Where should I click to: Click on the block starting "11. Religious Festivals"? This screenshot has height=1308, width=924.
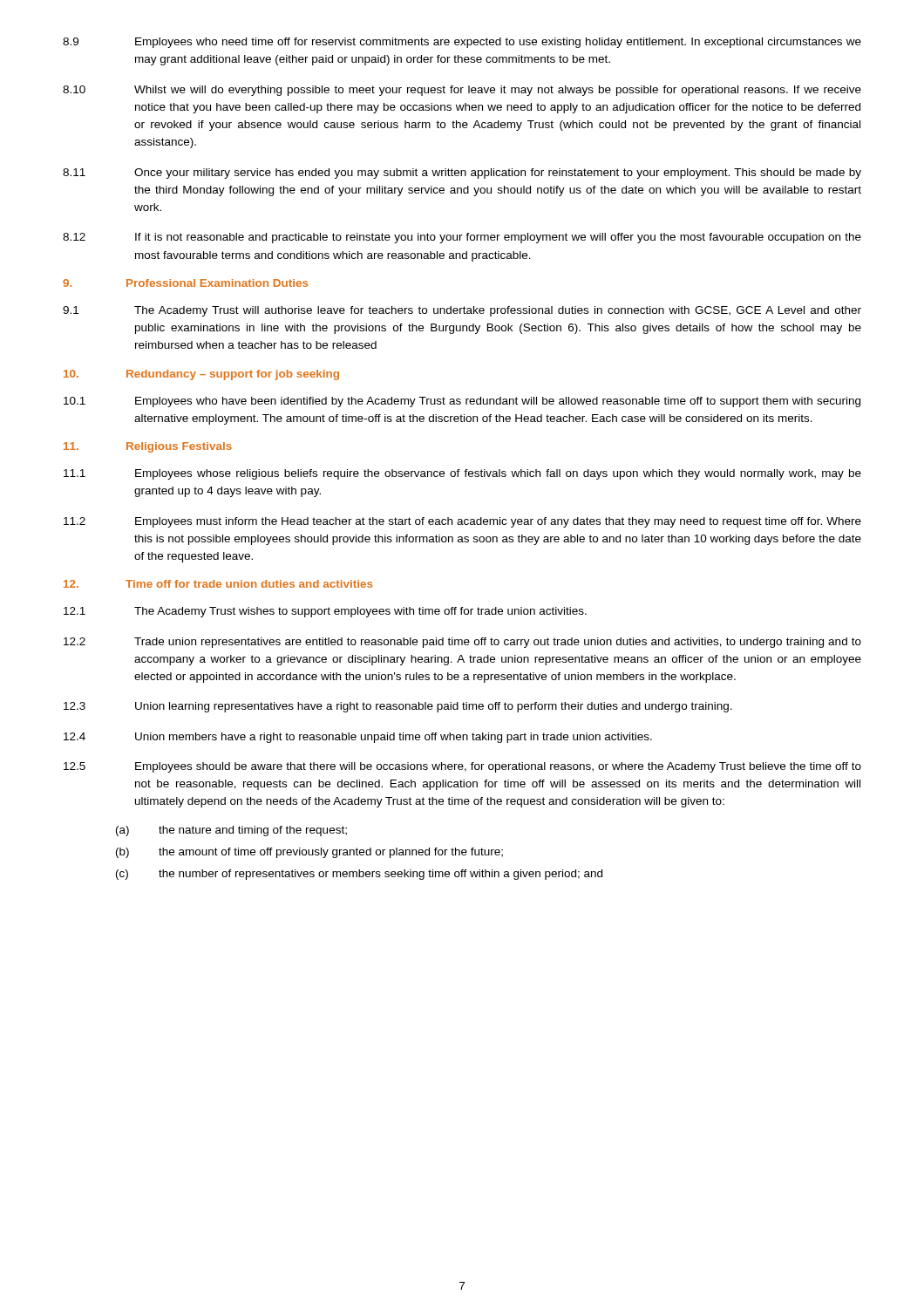[x=148, y=447]
